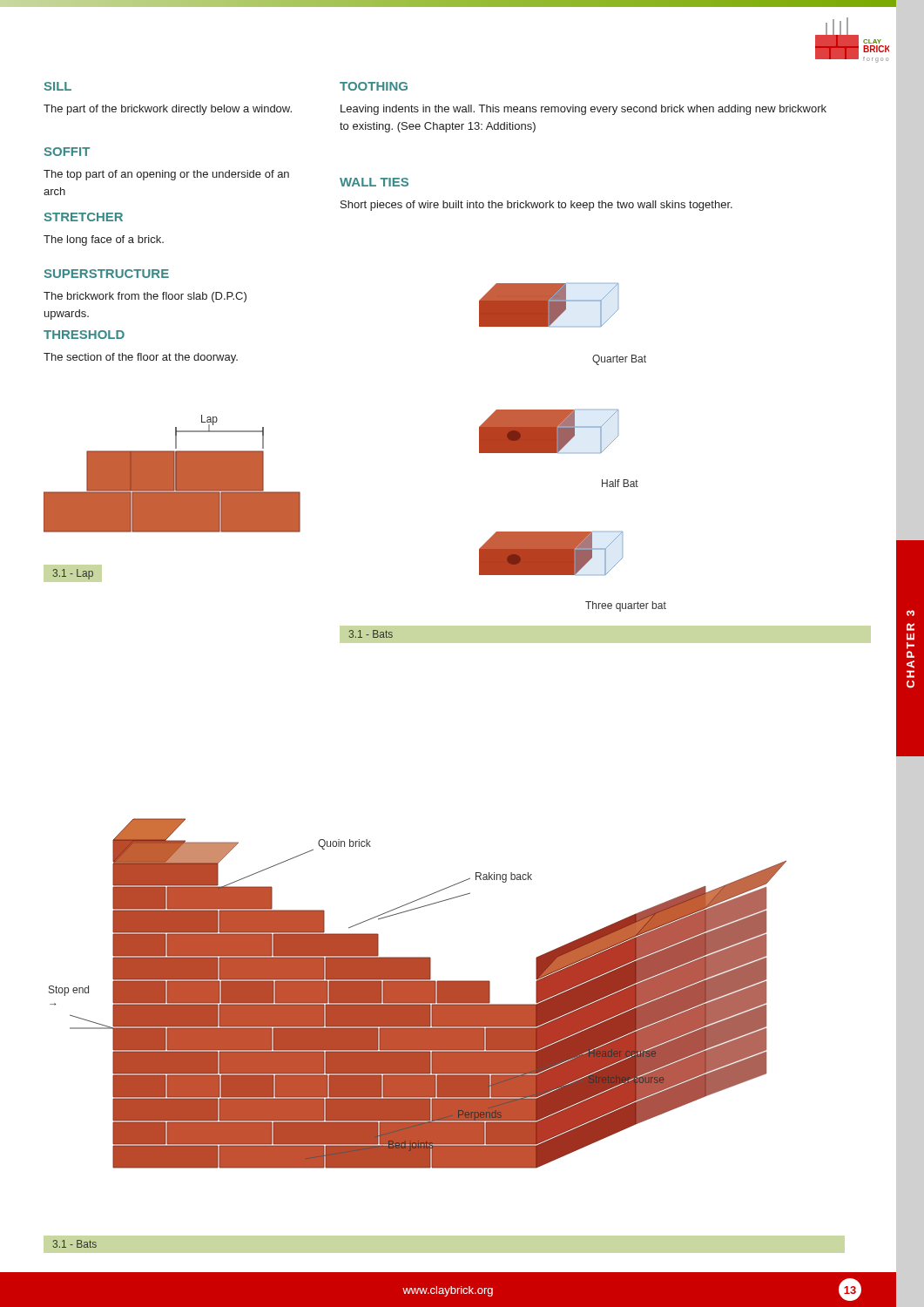Find the element starting "The brickwork from the floor"
This screenshot has height=1307, width=924.
point(145,304)
